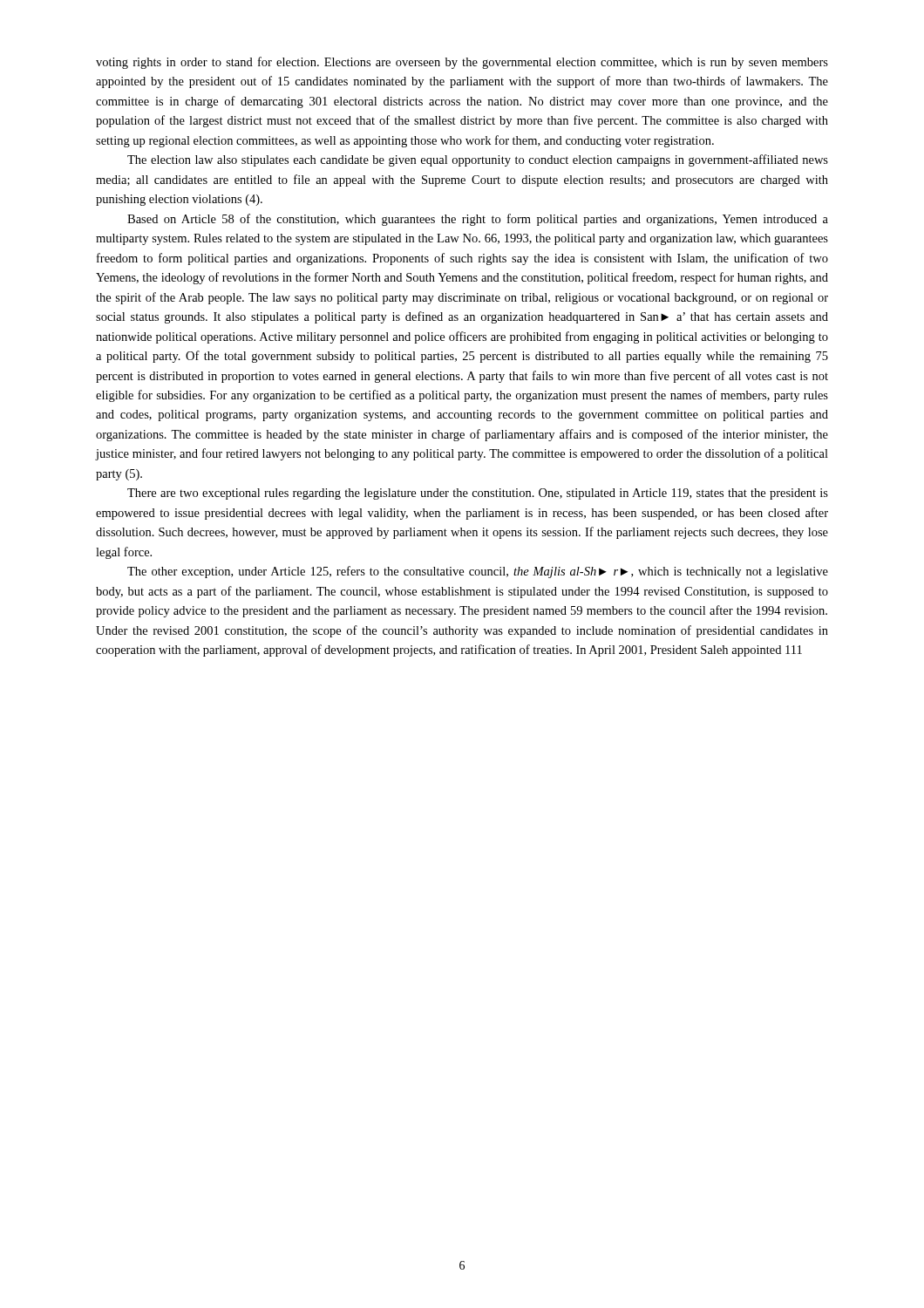Select the text block containing "There are two exceptional rules regarding"
The width and height of the screenshot is (924, 1308).
[462, 523]
